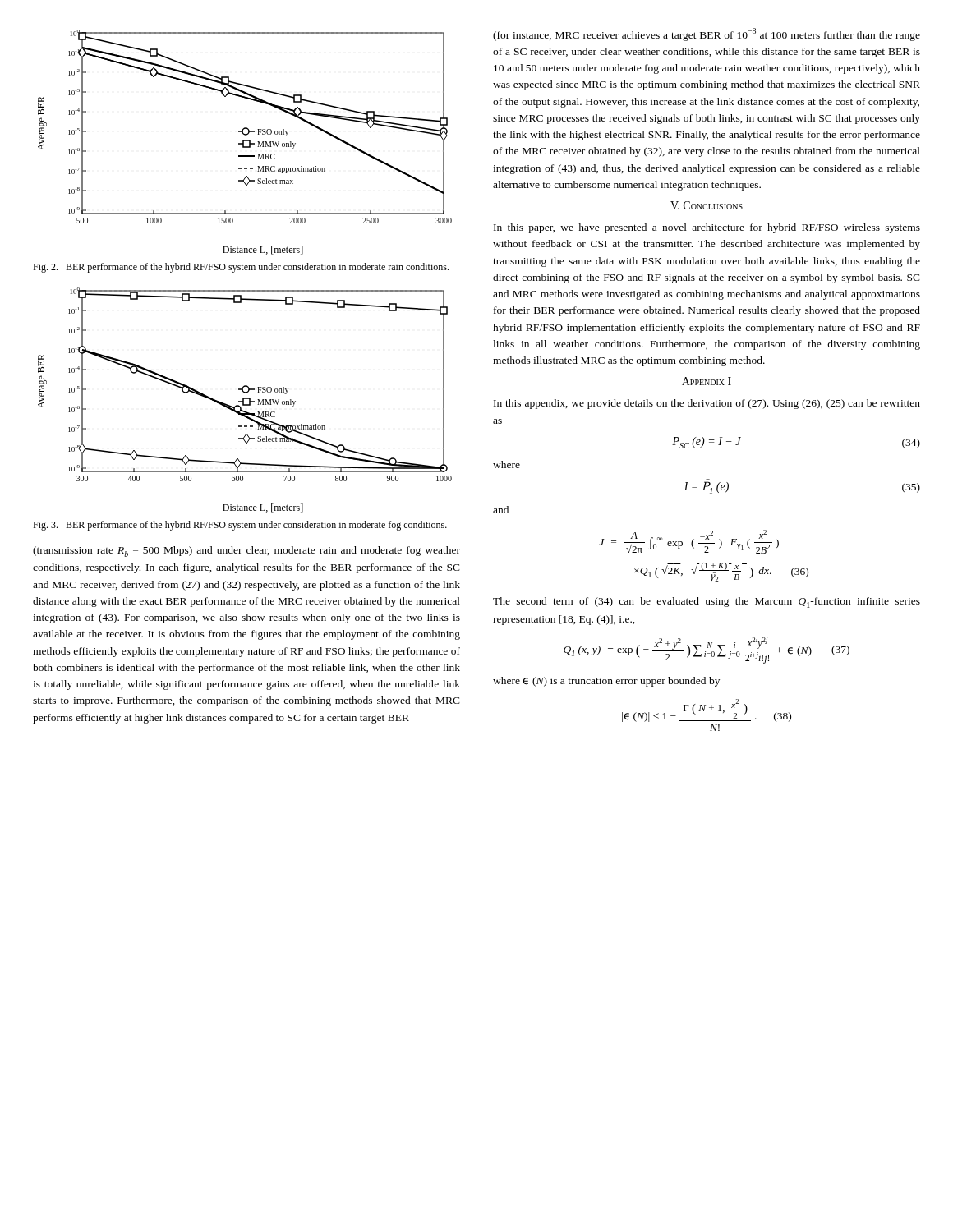Where is the passage that starts "The second term of (34)"?
This screenshot has height=1232, width=953.
click(x=707, y=610)
